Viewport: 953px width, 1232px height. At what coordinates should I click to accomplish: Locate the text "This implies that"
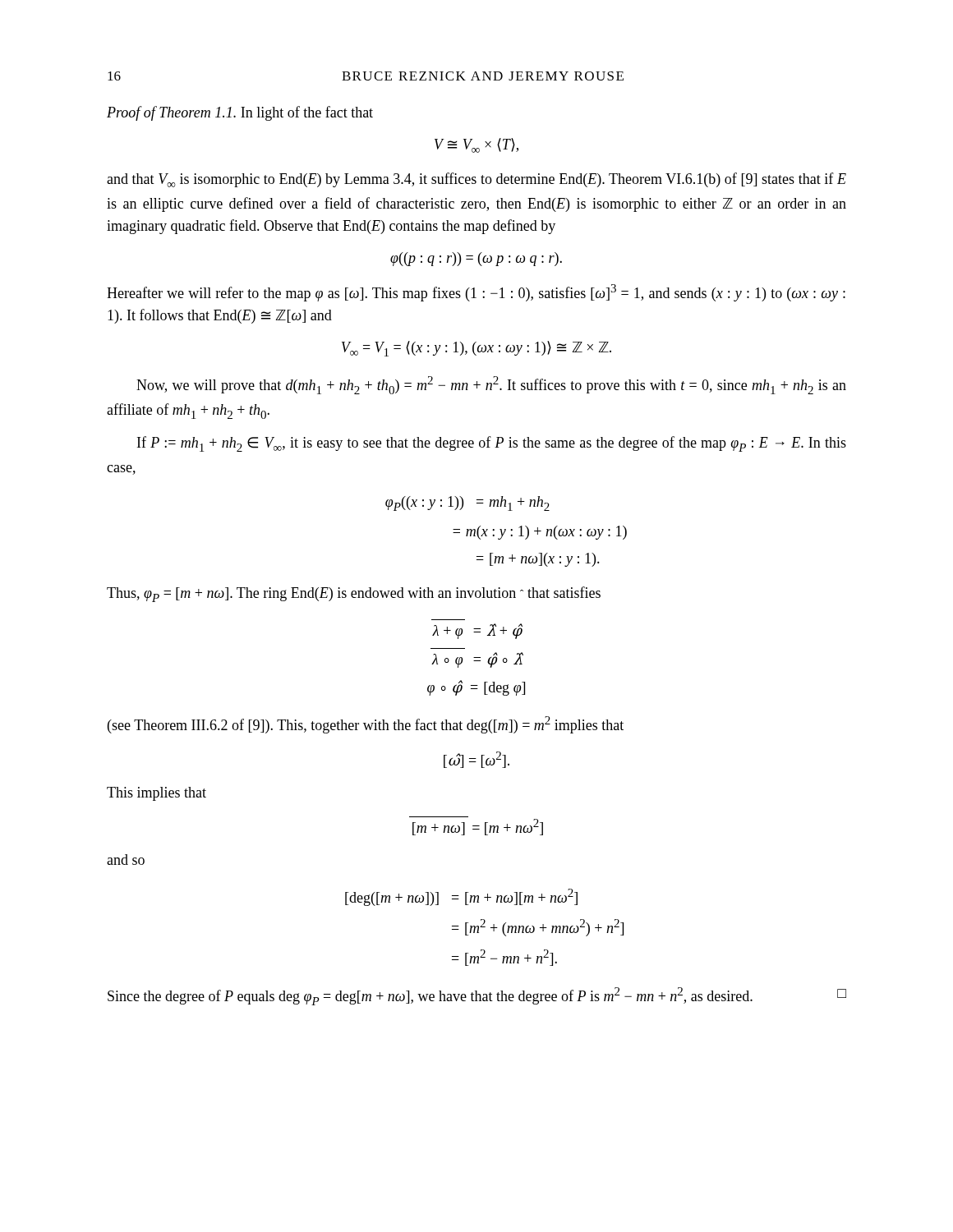pos(157,794)
